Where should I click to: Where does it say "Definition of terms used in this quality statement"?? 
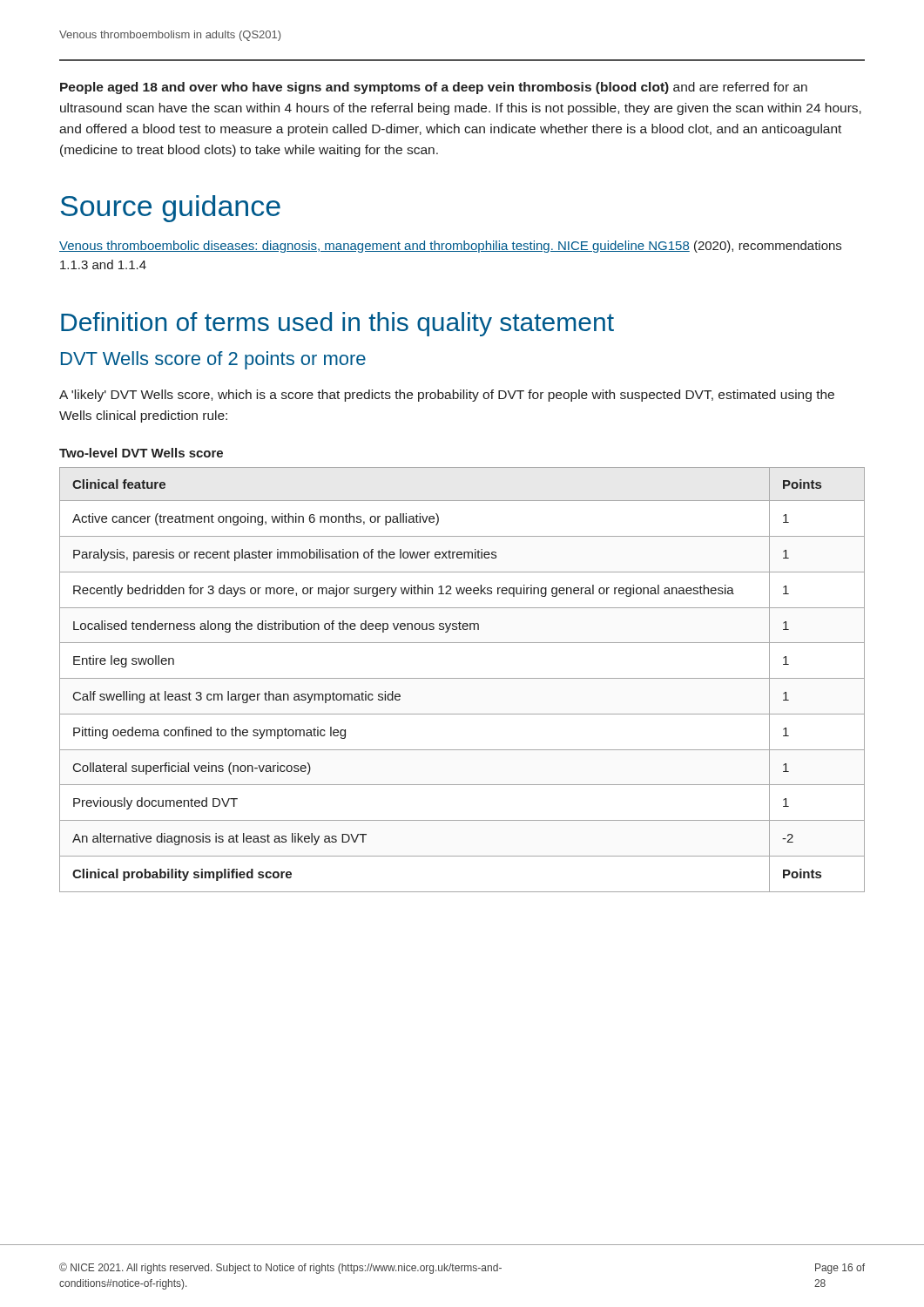[x=462, y=322]
